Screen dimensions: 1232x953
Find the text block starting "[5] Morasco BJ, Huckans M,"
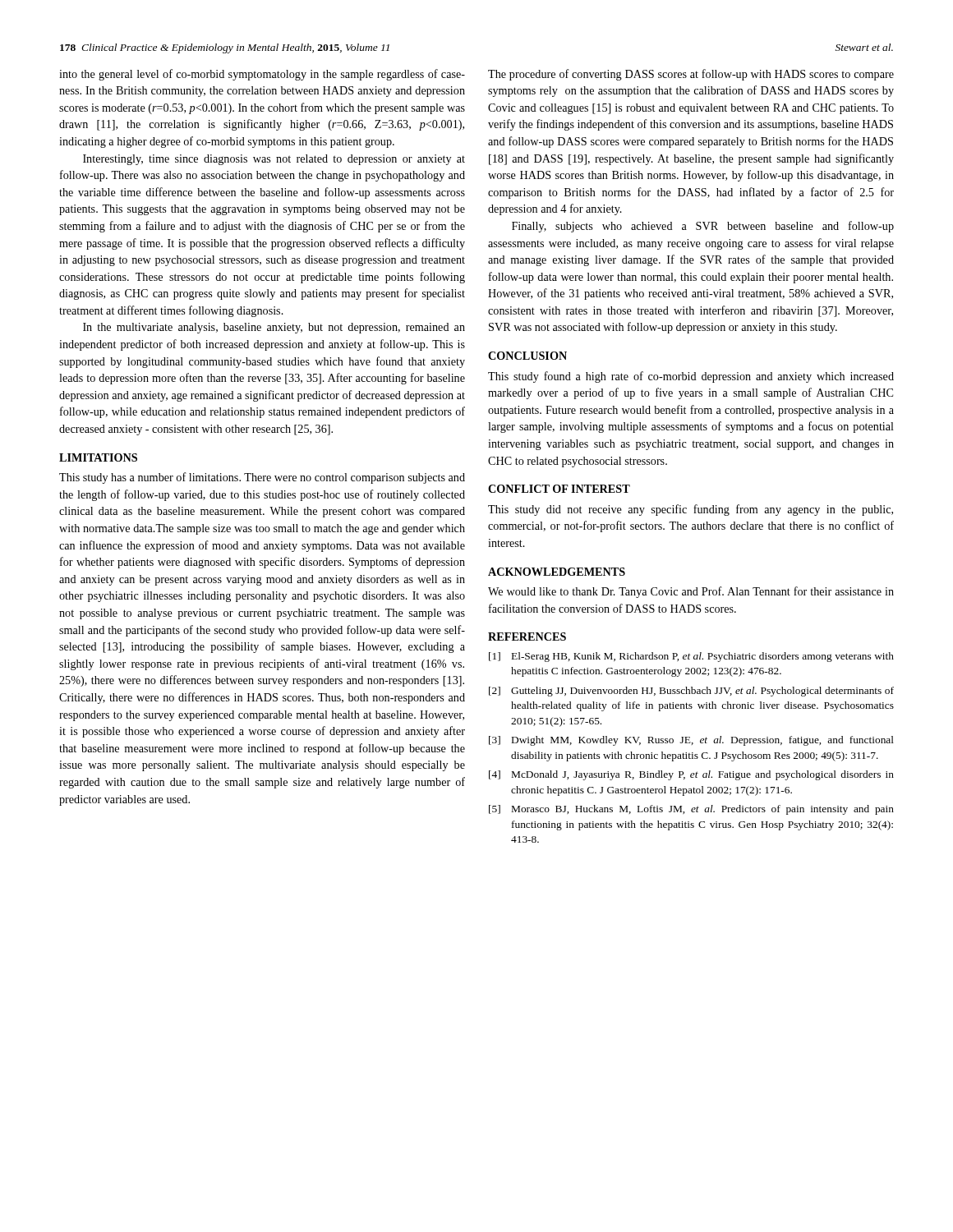[691, 825]
